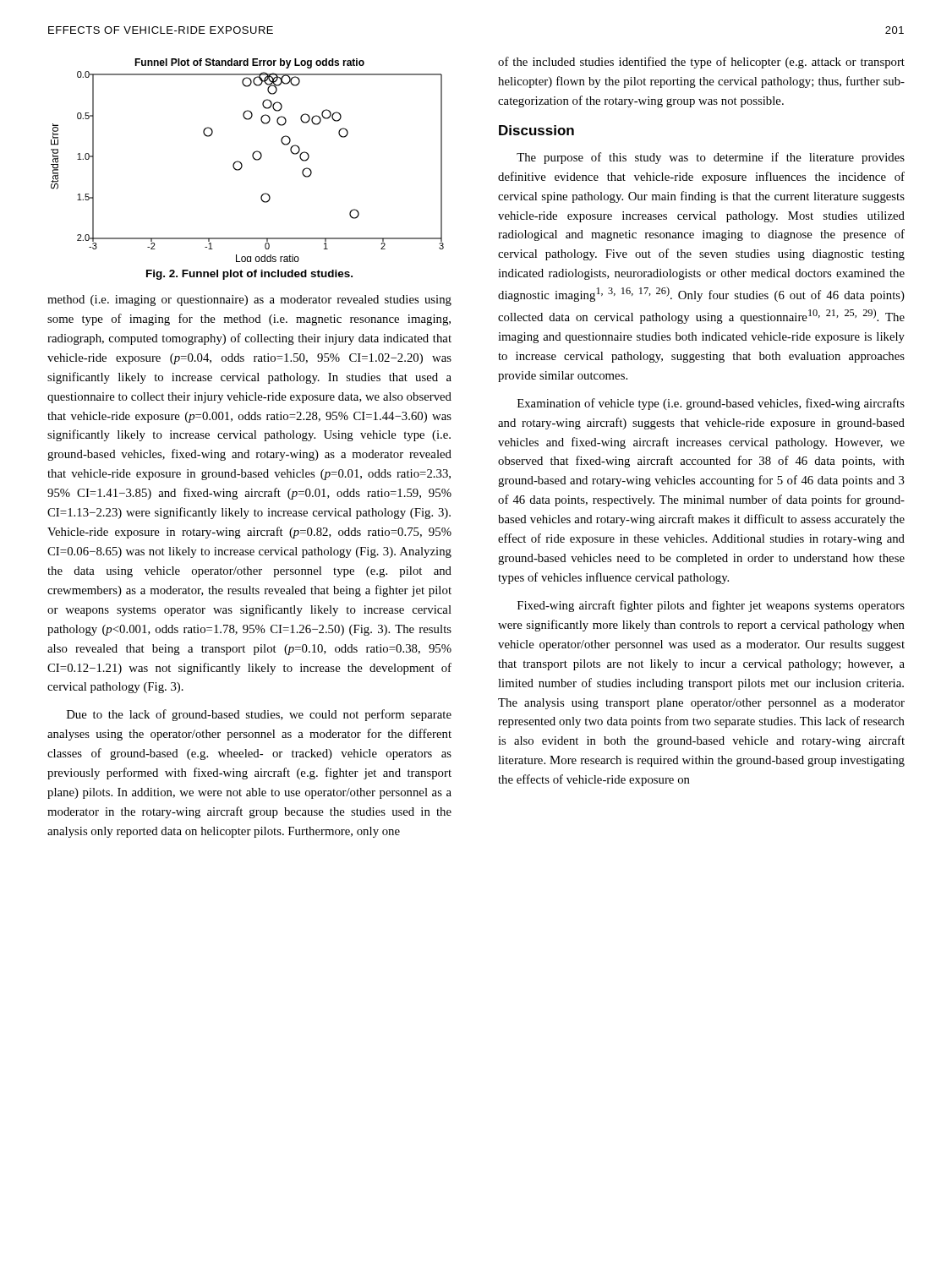The width and height of the screenshot is (952, 1268).
Task: Click on the text block with the text "method (i.e. imaging or questionnaire) as a moderator"
Action: click(x=249, y=565)
